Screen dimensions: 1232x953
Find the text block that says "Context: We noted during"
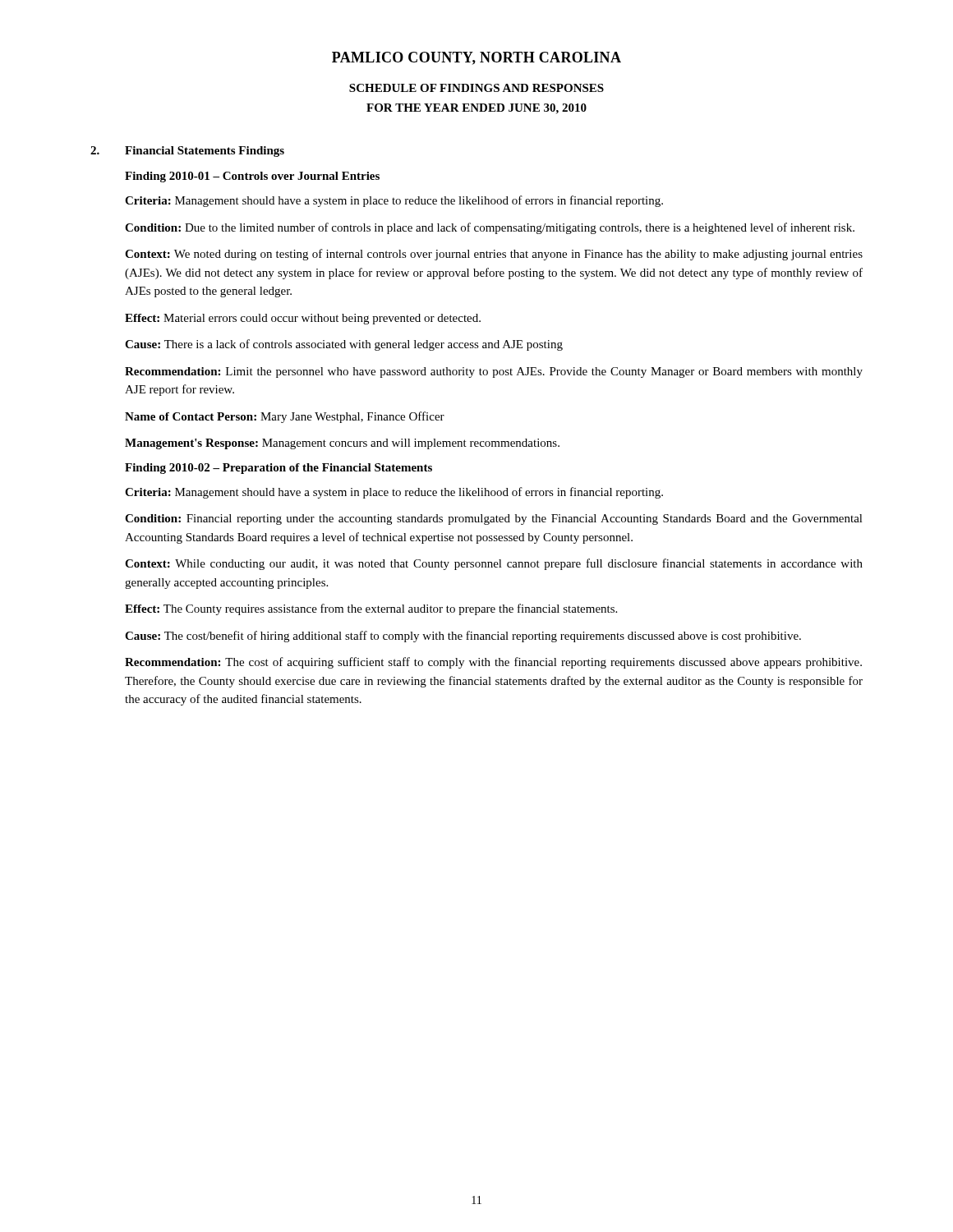coord(494,272)
